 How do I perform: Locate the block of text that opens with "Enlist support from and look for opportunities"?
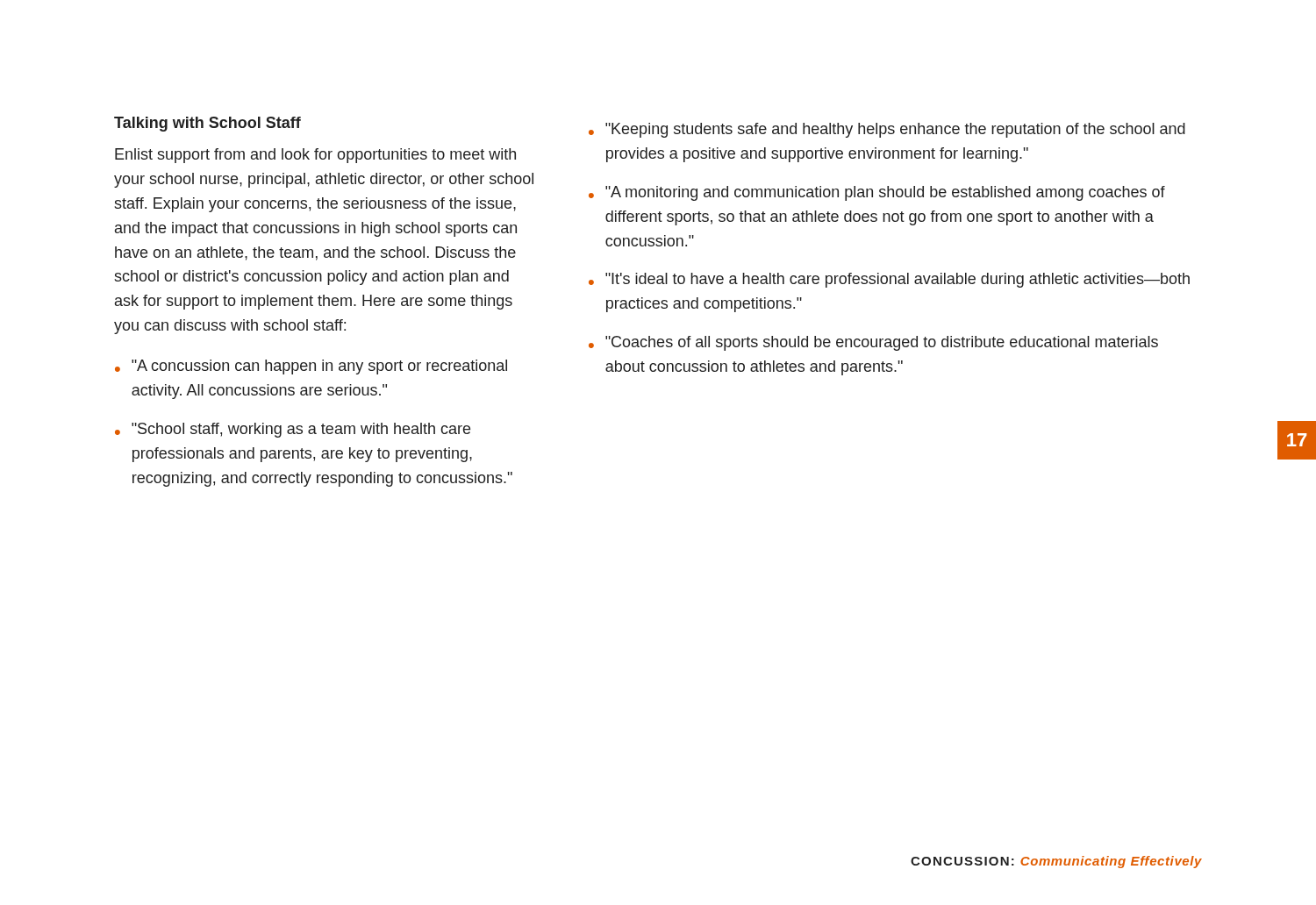pos(324,240)
